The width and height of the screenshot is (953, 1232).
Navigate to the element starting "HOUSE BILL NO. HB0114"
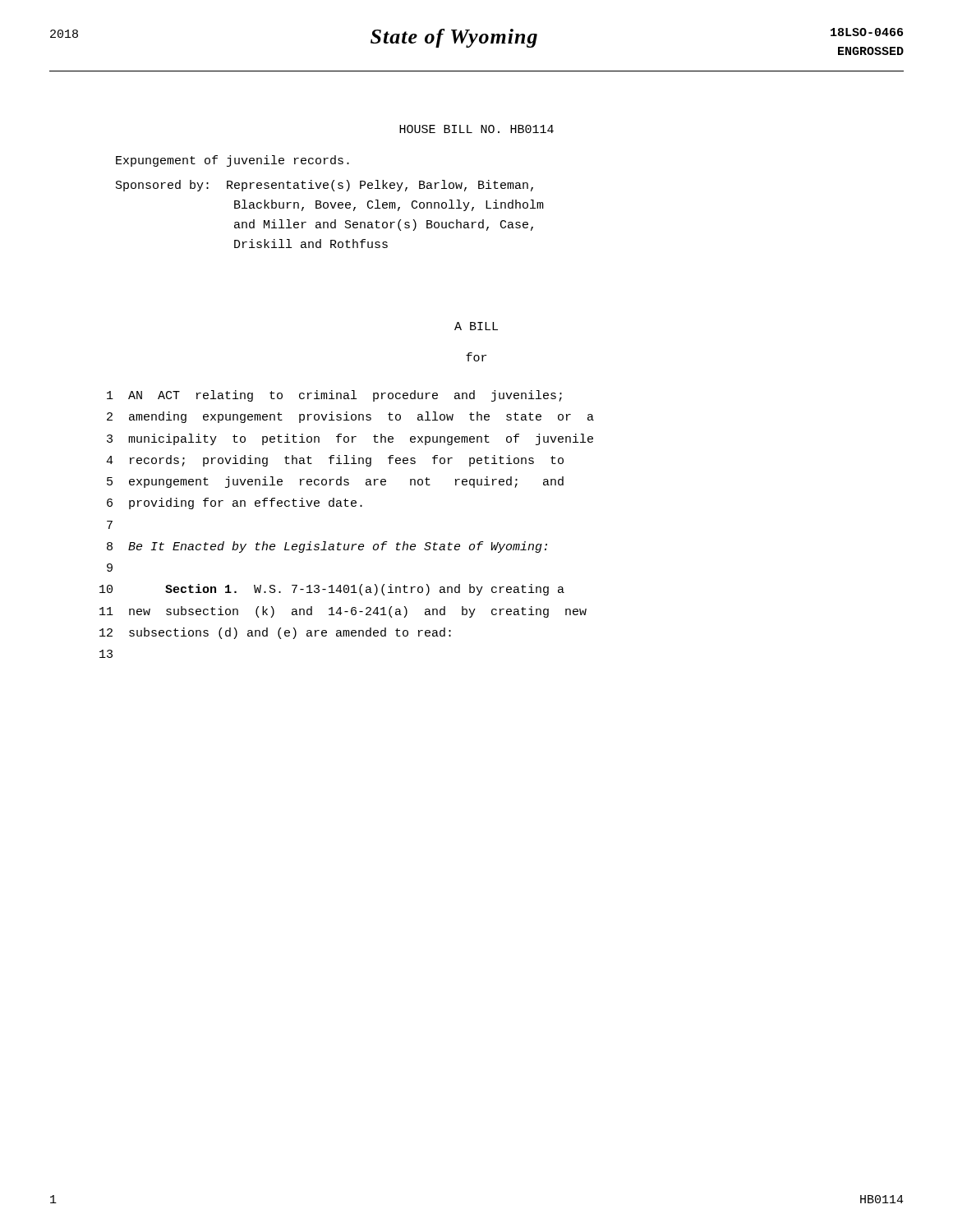[476, 130]
